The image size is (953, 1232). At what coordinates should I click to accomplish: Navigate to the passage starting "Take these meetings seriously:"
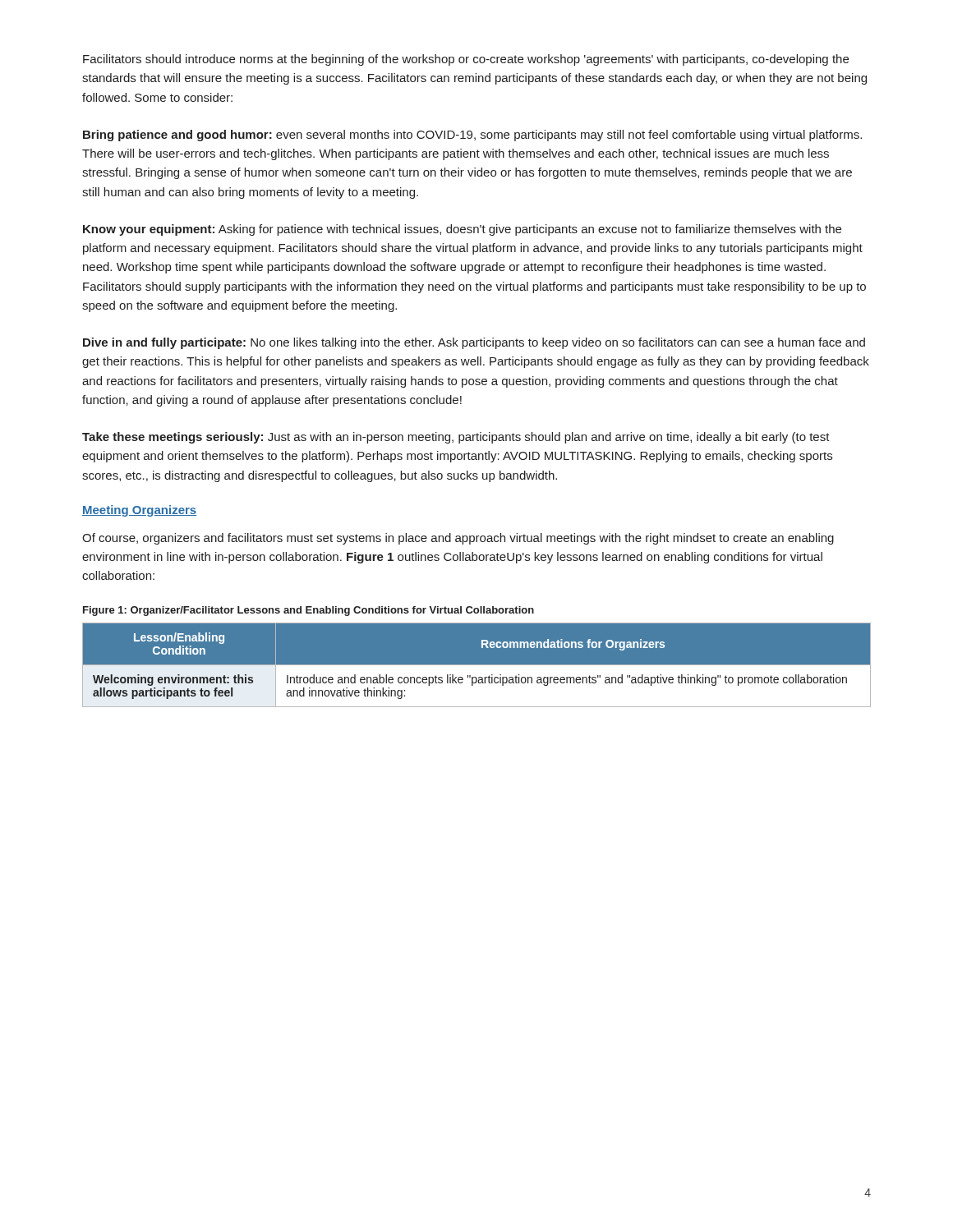[457, 456]
